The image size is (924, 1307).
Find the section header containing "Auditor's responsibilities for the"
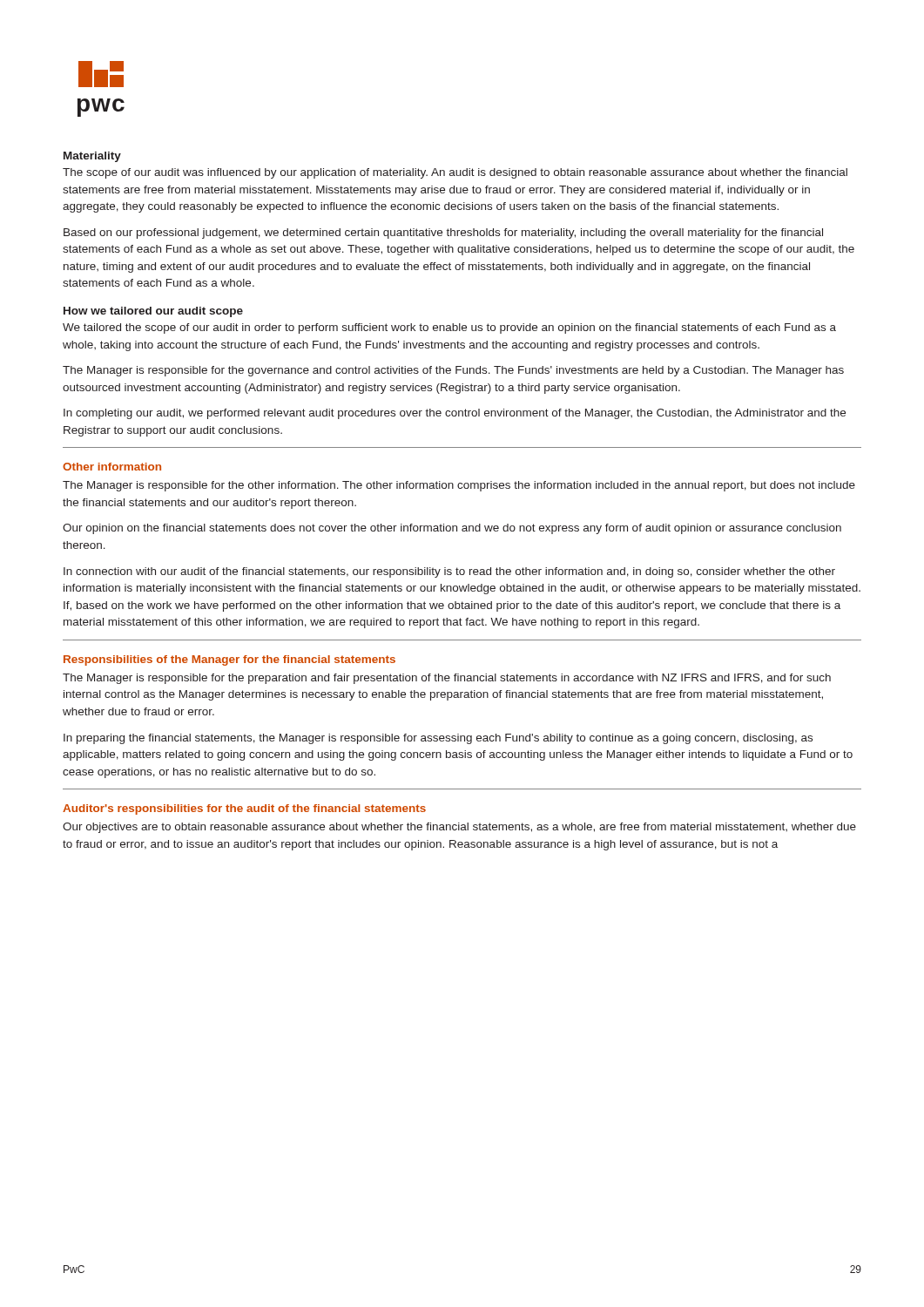point(244,808)
